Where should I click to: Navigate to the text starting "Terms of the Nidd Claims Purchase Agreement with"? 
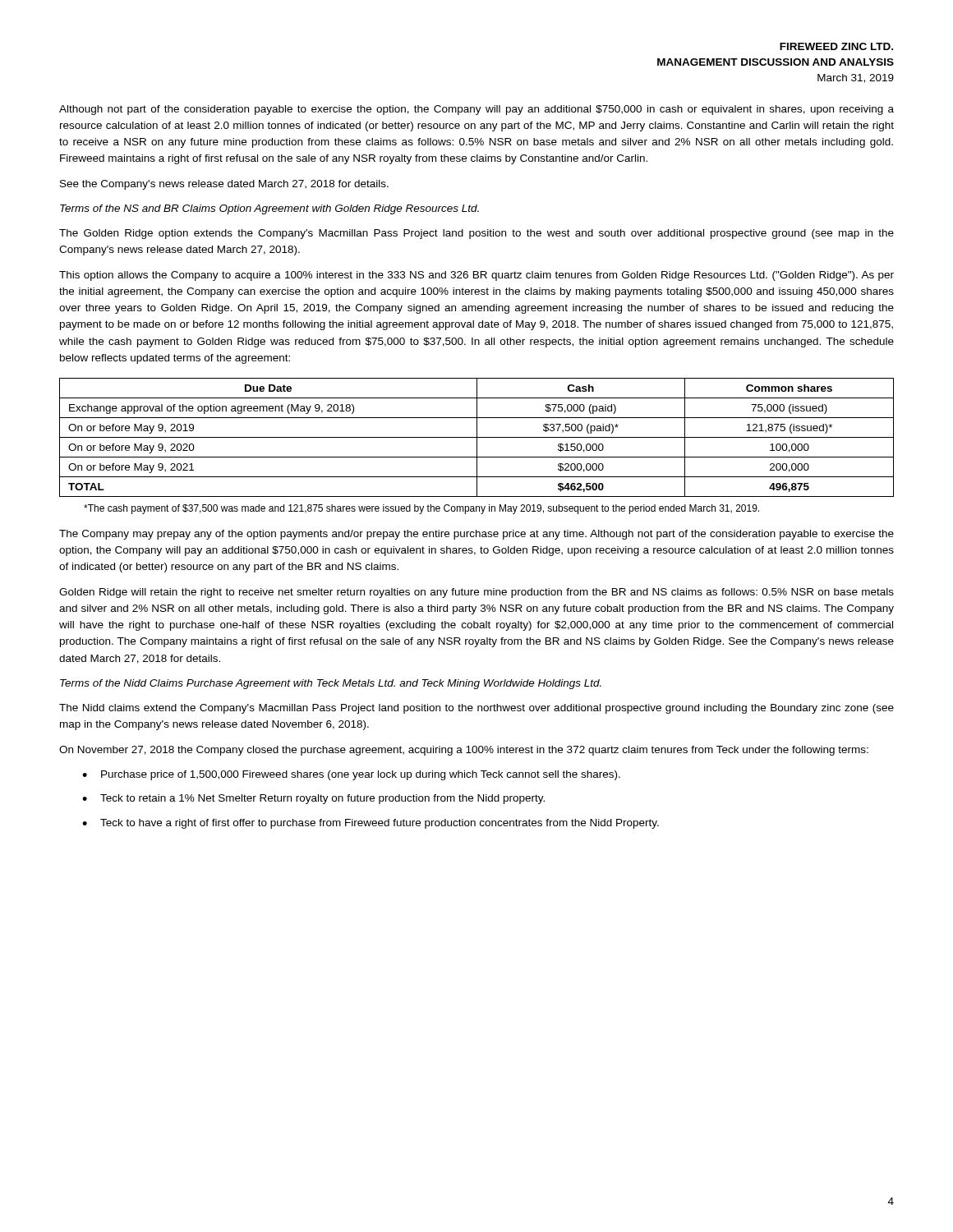coord(331,683)
